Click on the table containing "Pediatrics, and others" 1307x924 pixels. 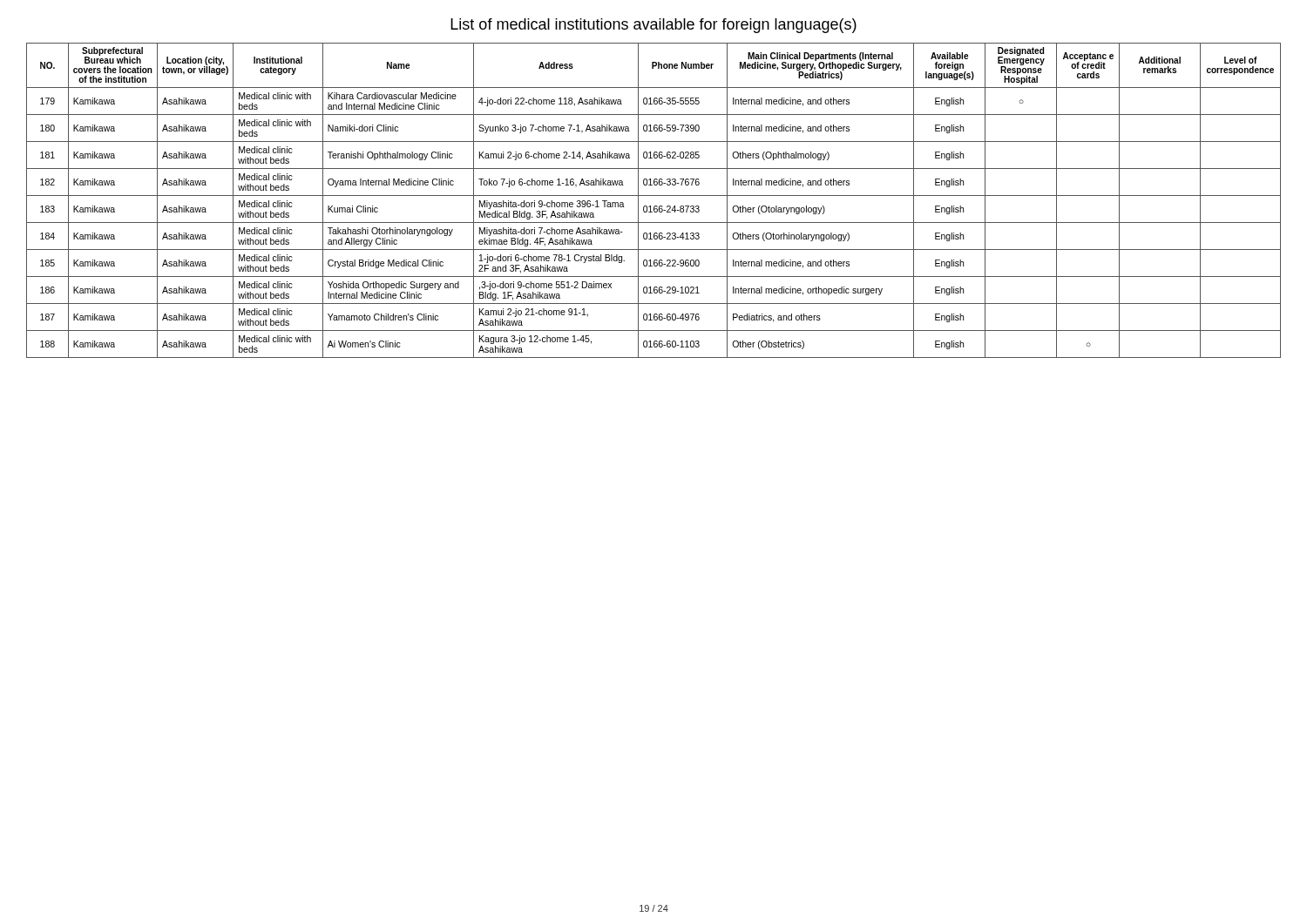point(654,200)
